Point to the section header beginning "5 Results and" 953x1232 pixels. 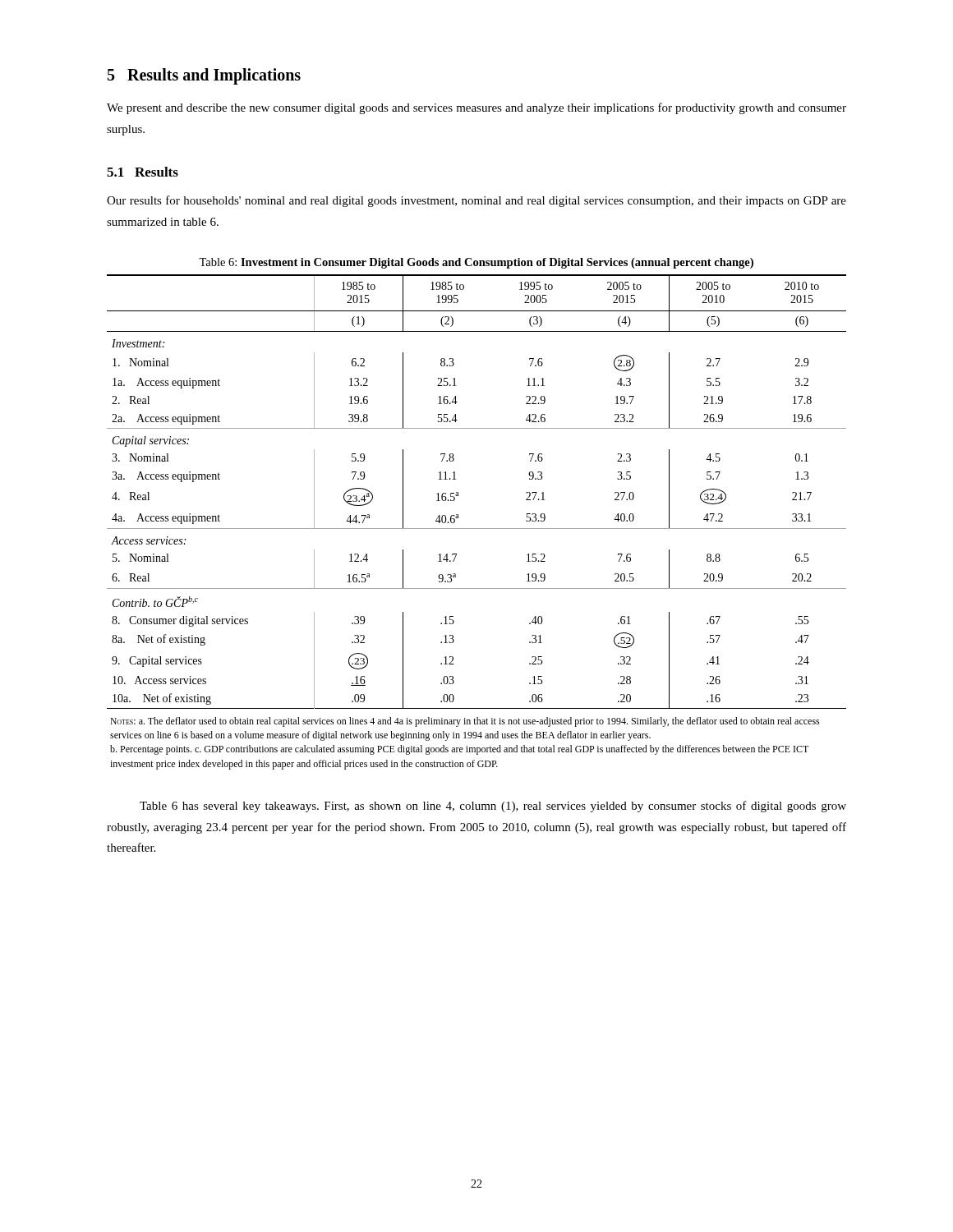pos(204,75)
